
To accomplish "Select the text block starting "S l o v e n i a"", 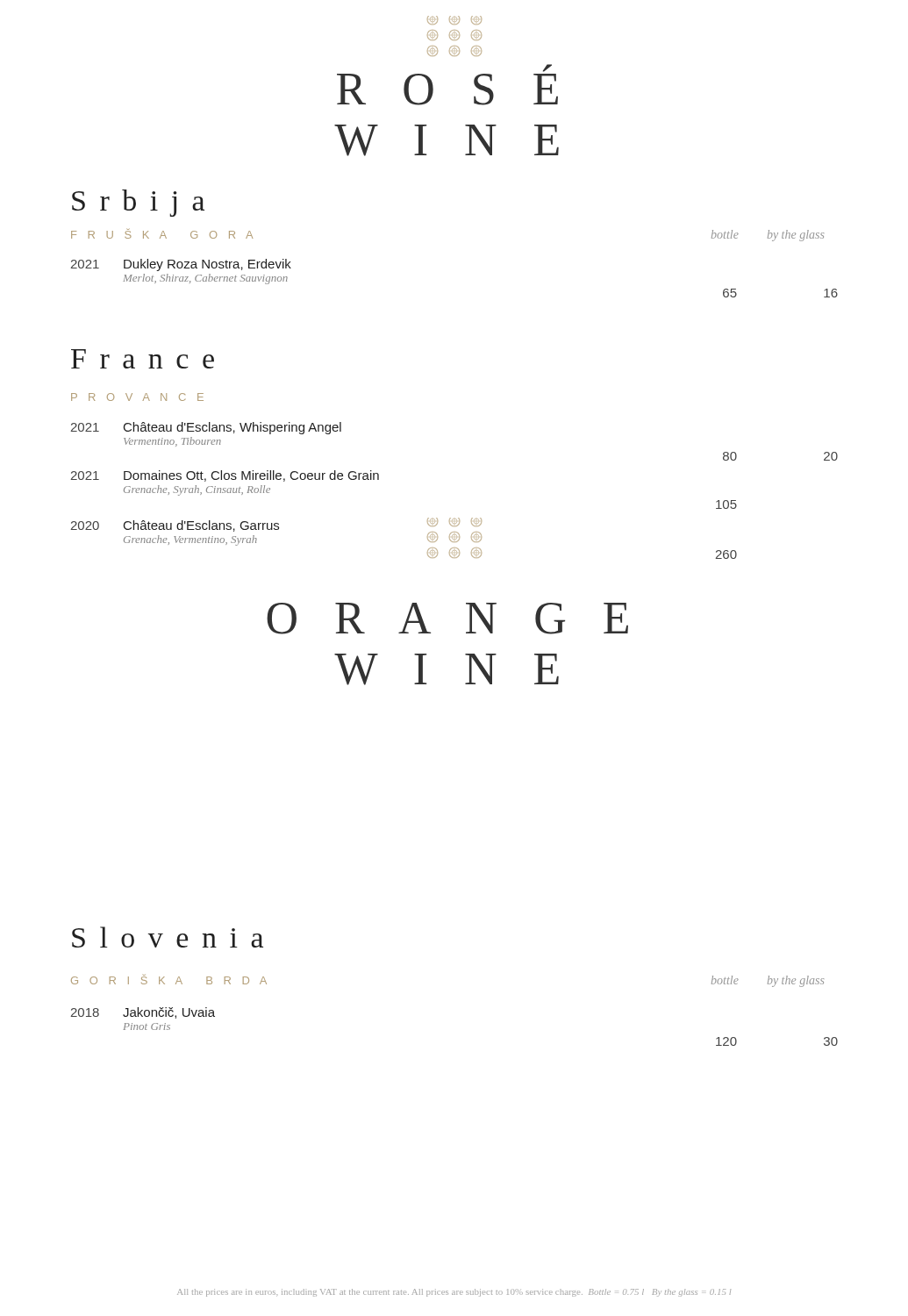I will click(168, 937).
